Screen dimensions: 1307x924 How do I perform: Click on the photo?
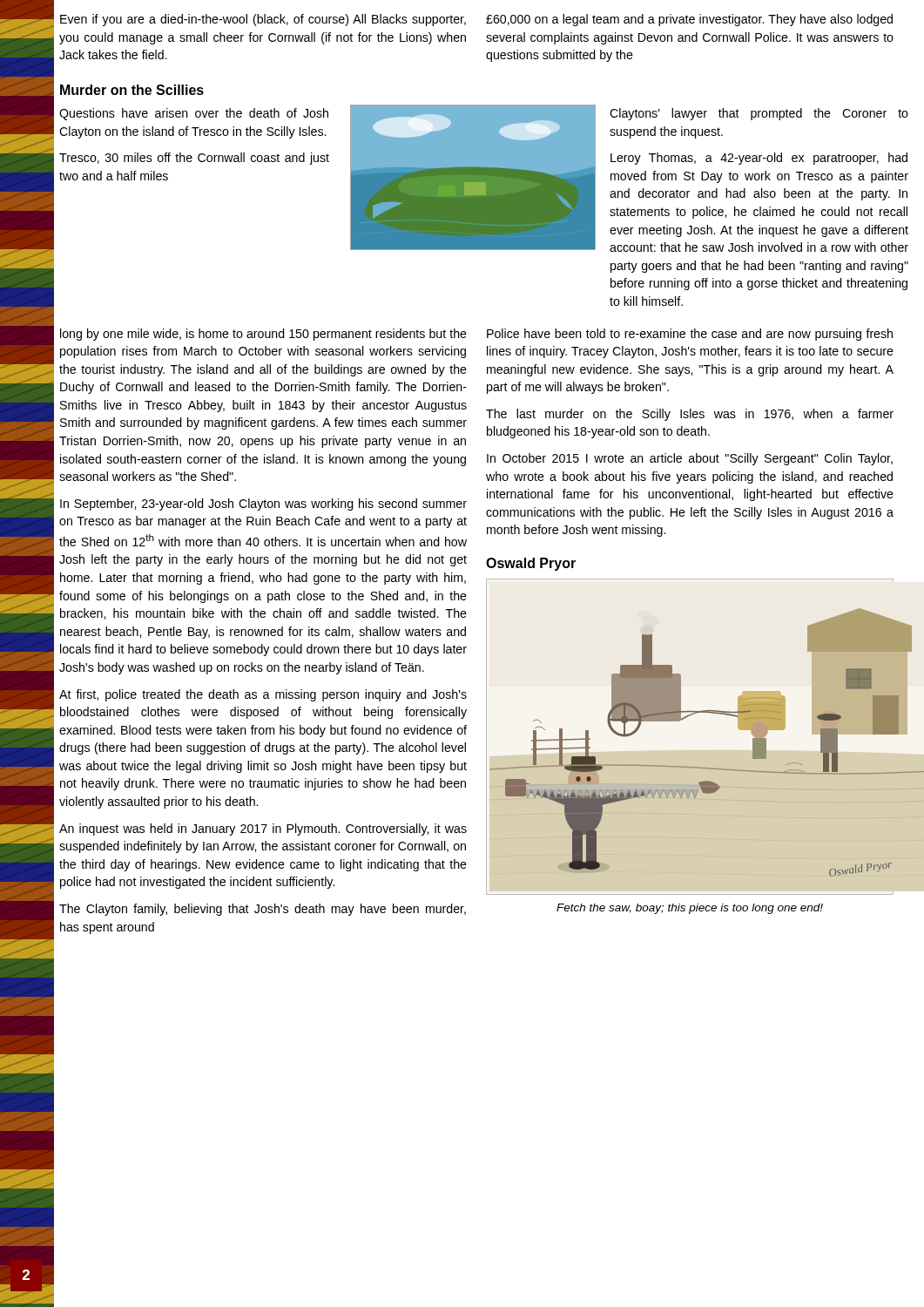coord(473,177)
